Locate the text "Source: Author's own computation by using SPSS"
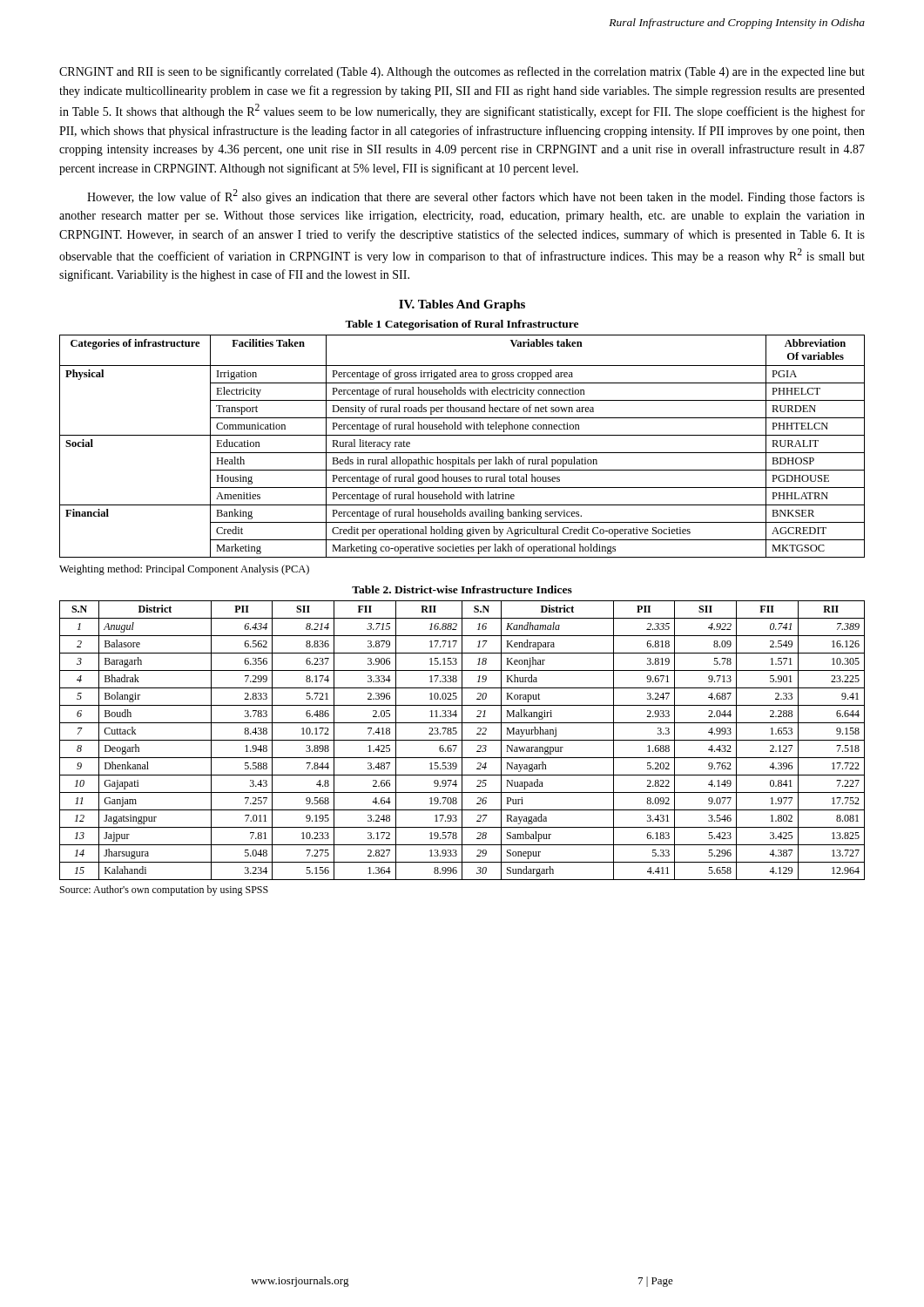The height and width of the screenshot is (1307, 924). (164, 889)
